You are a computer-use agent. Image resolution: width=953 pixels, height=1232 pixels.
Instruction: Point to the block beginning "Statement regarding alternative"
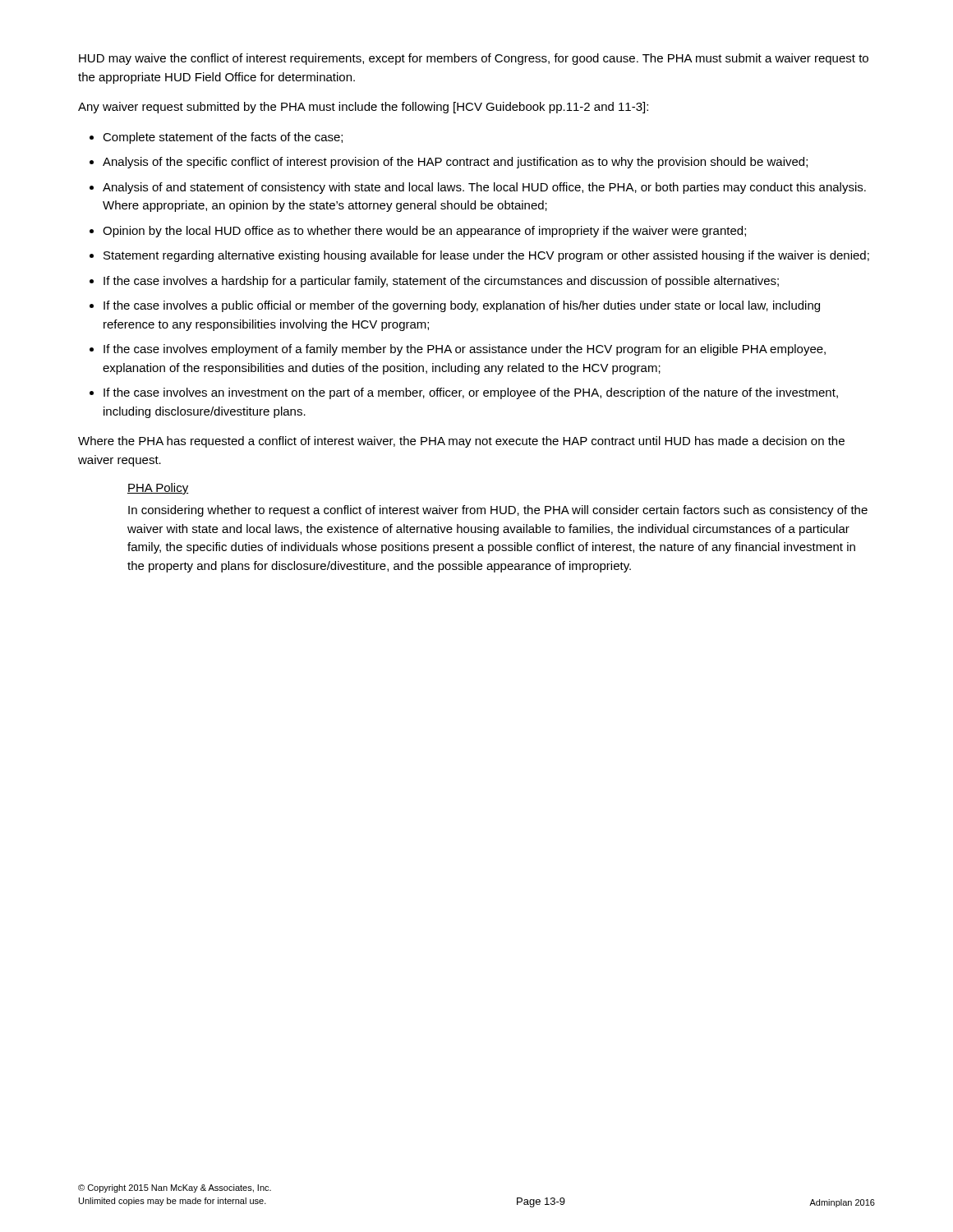[486, 255]
